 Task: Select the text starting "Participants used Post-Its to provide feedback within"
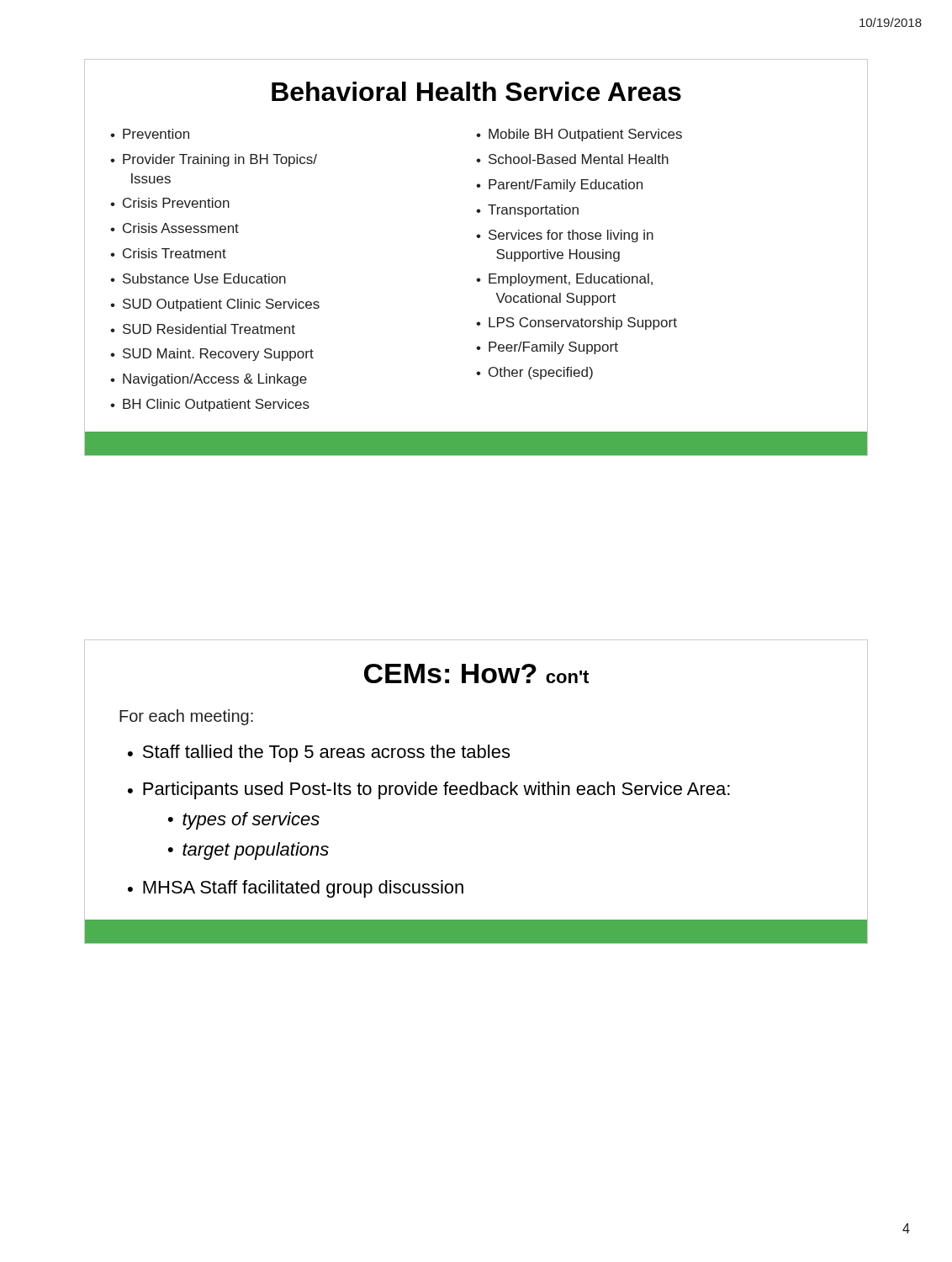point(436,790)
